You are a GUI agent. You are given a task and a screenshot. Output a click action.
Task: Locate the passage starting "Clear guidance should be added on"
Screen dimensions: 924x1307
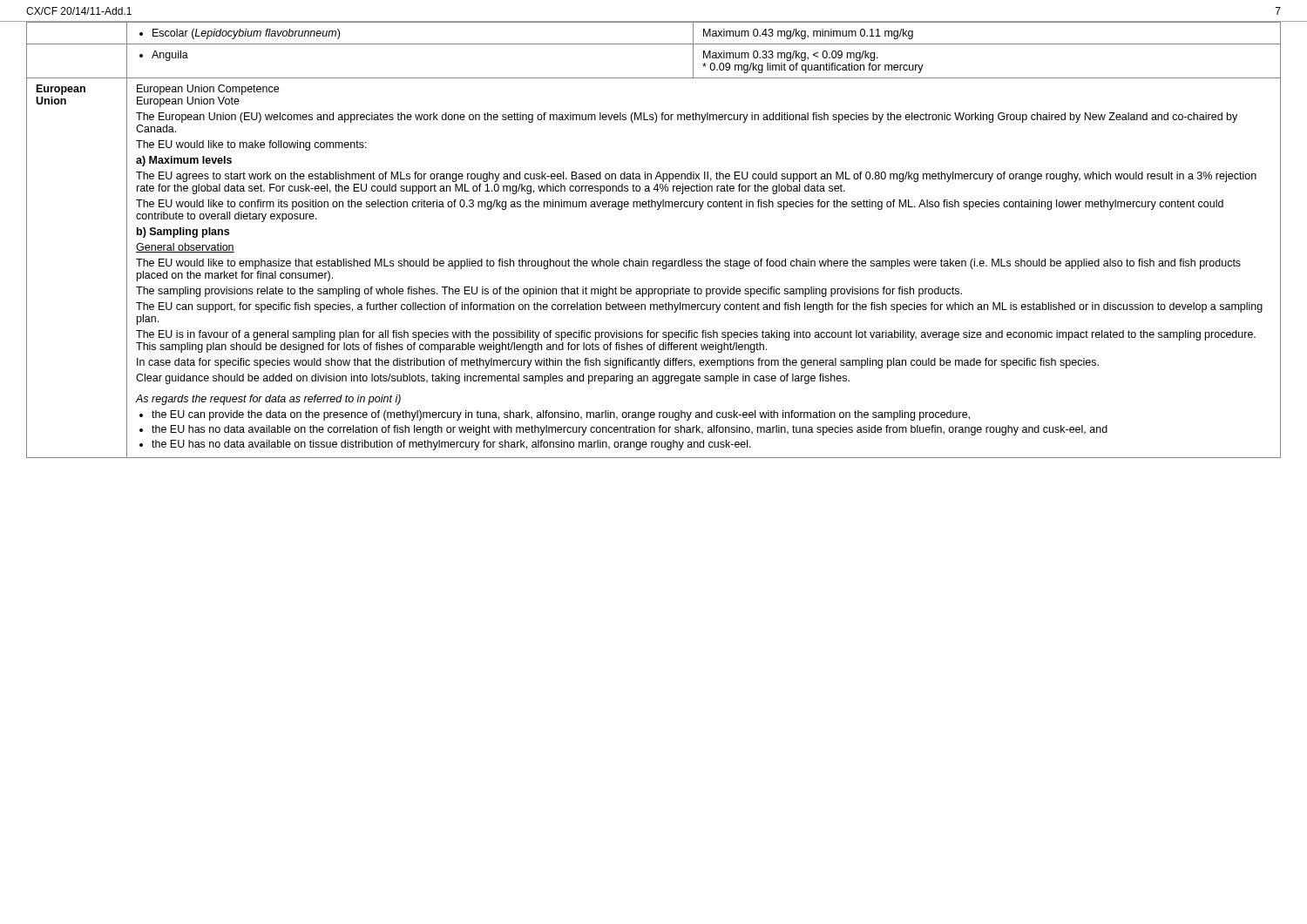point(493,378)
